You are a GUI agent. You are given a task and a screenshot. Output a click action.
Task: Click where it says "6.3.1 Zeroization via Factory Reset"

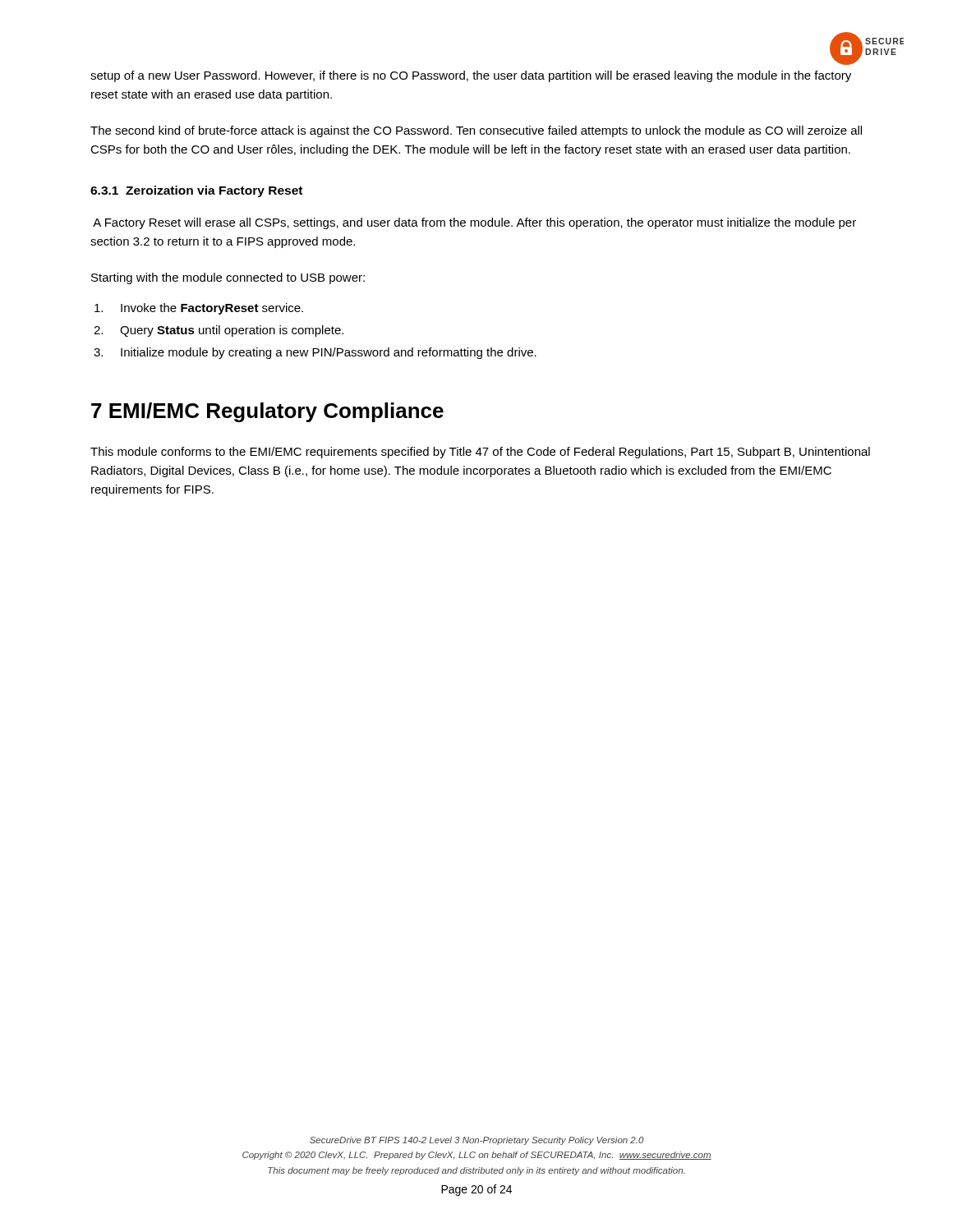(197, 190)
